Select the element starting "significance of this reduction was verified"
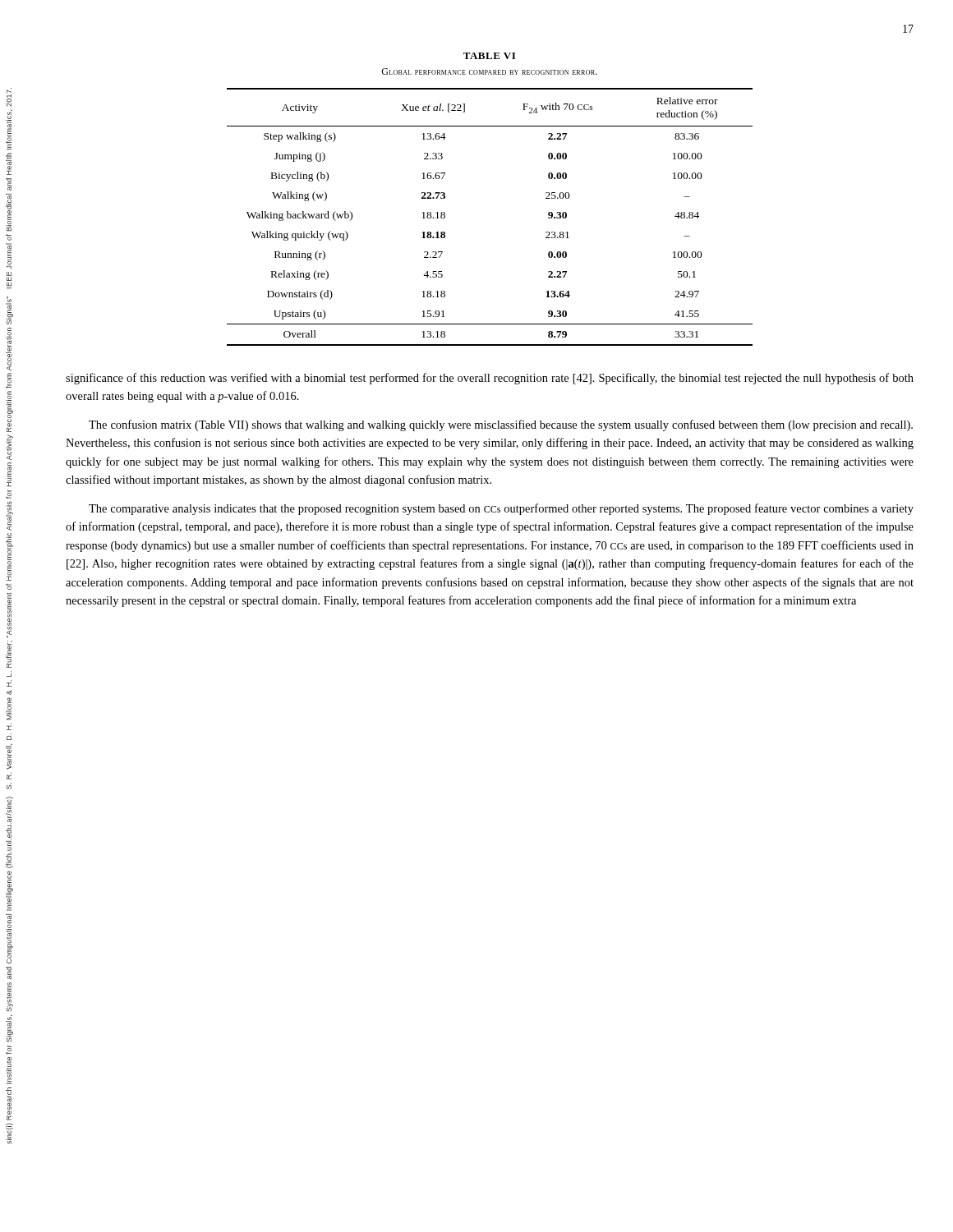Viewport: 953px width, 1232px height. (490, 489)
